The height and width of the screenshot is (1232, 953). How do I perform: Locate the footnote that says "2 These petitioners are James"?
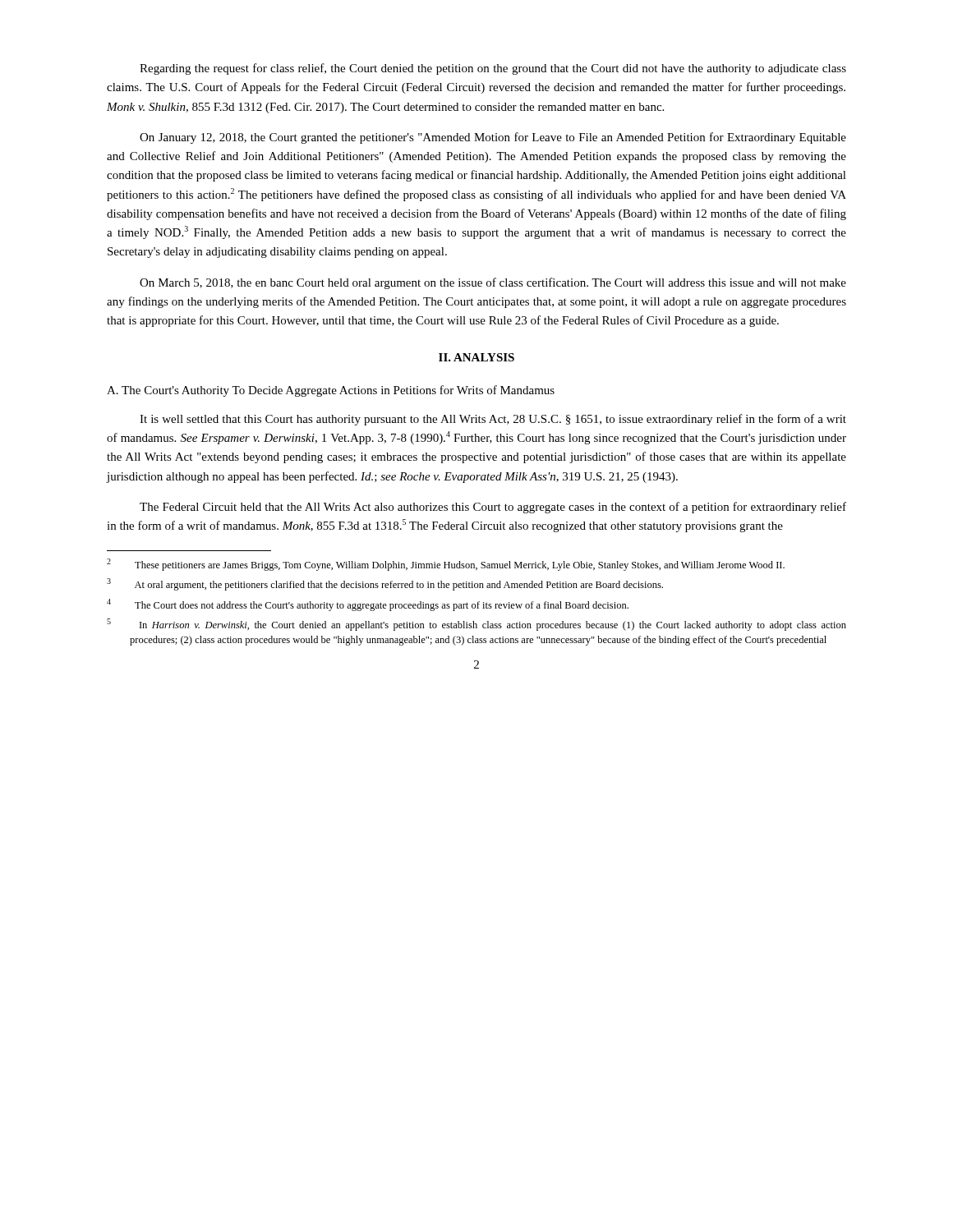tap(446, 565)
